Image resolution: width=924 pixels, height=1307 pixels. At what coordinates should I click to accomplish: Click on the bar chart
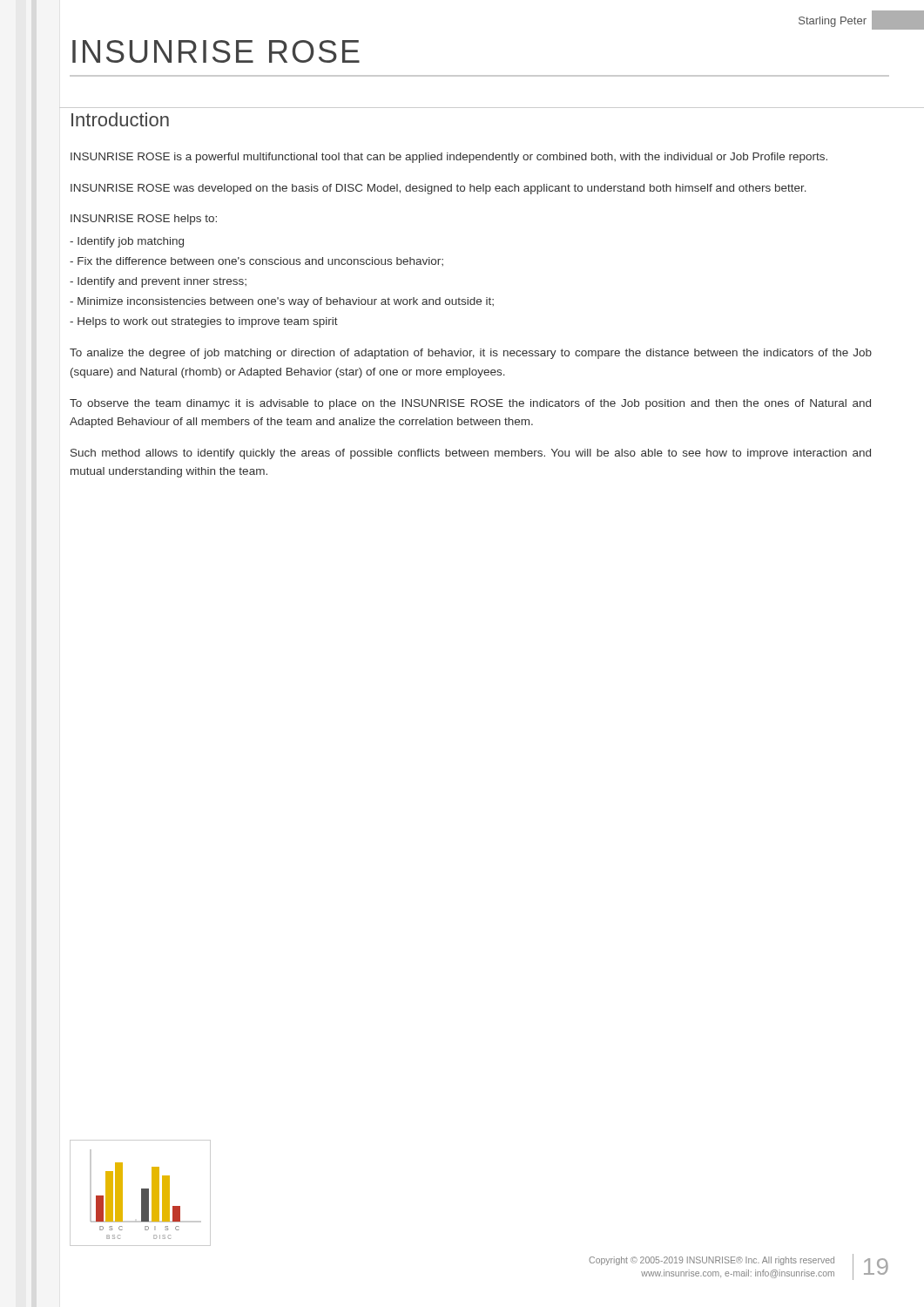tap(140, 1193)
